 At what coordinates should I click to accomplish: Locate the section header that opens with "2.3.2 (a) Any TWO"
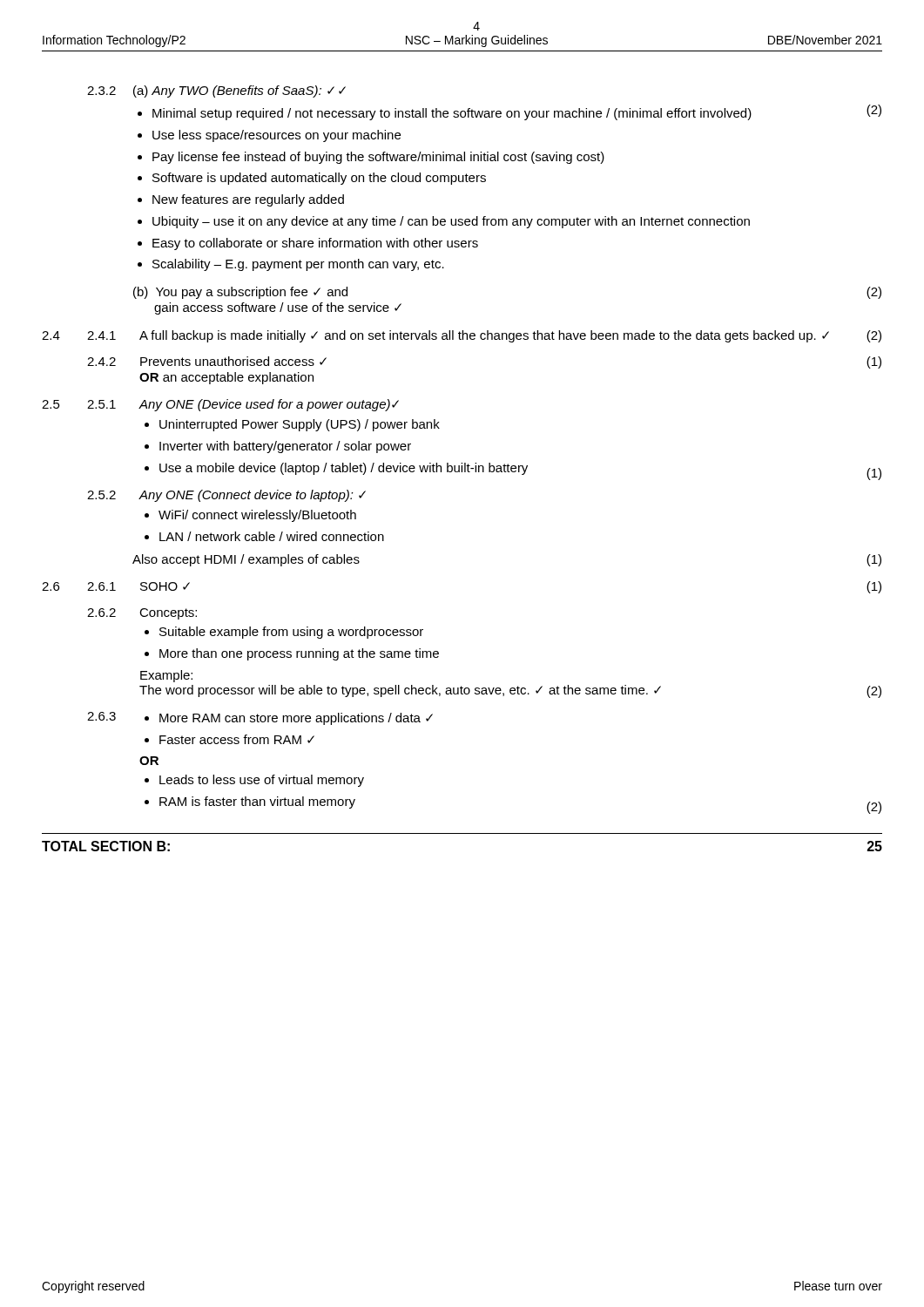pyautogui.click(x=216, y=91)
